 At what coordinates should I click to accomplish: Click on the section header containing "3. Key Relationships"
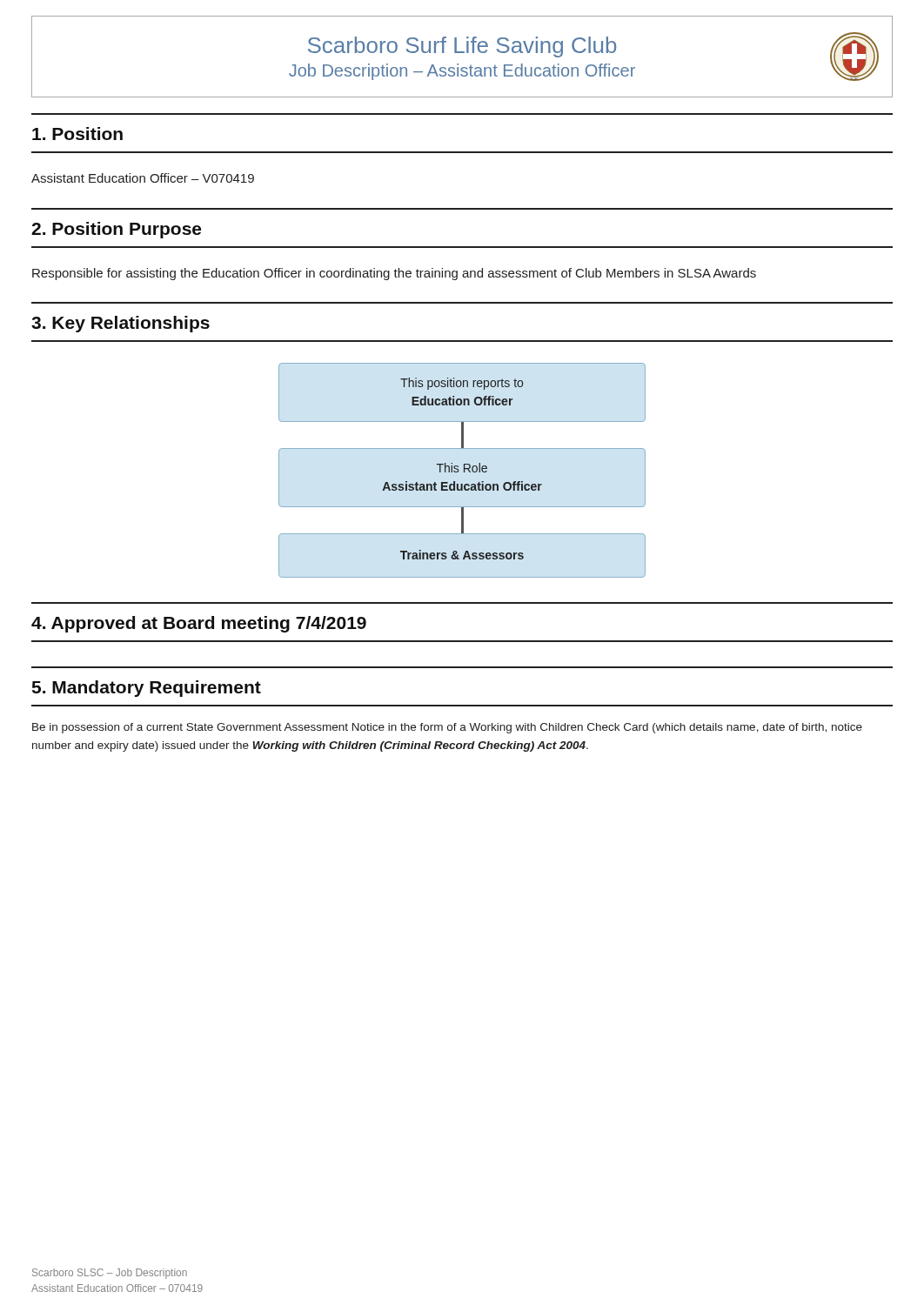pyautogui.click(x=121, y=322)
